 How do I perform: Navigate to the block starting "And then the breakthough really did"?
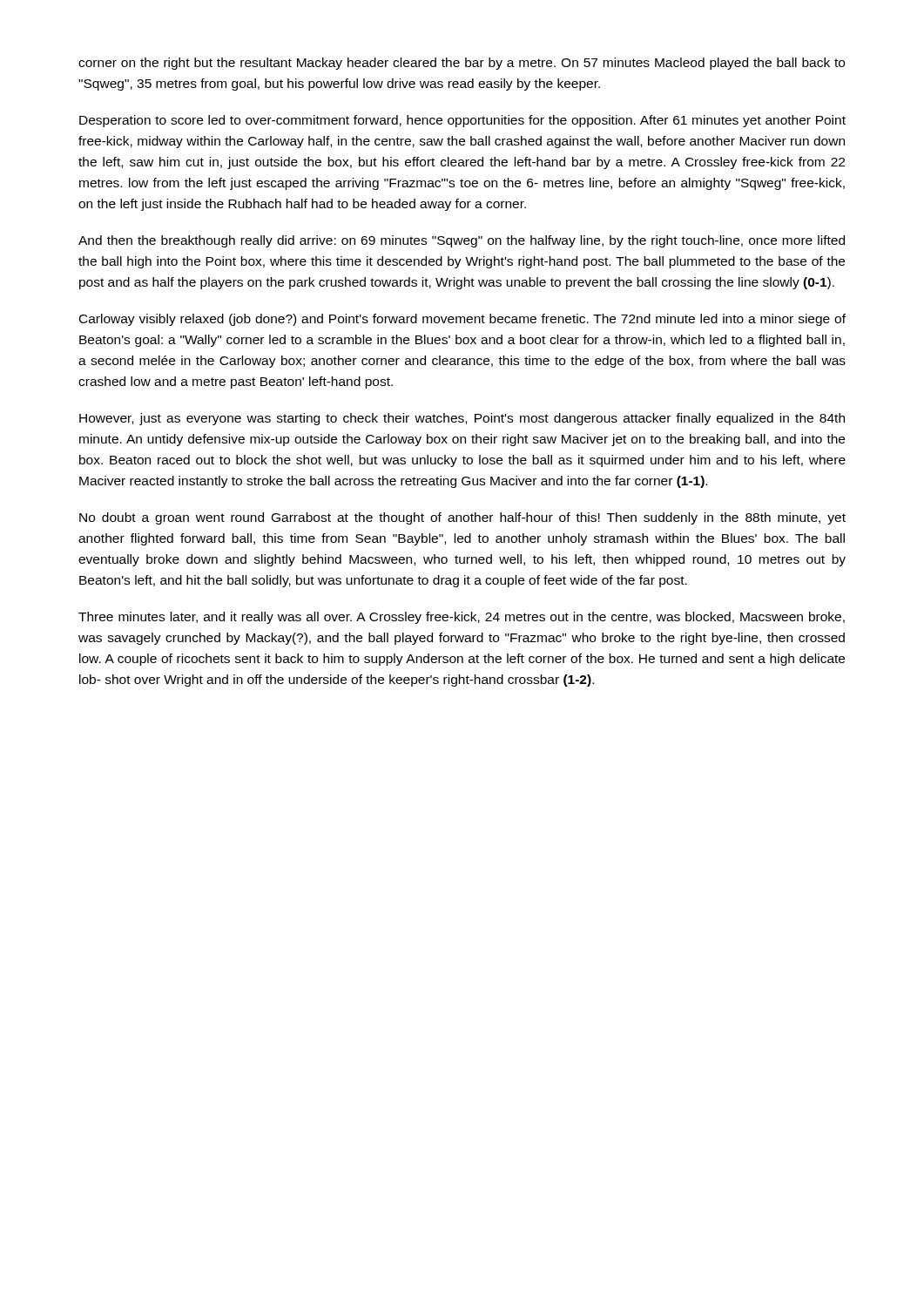[462, 261]
